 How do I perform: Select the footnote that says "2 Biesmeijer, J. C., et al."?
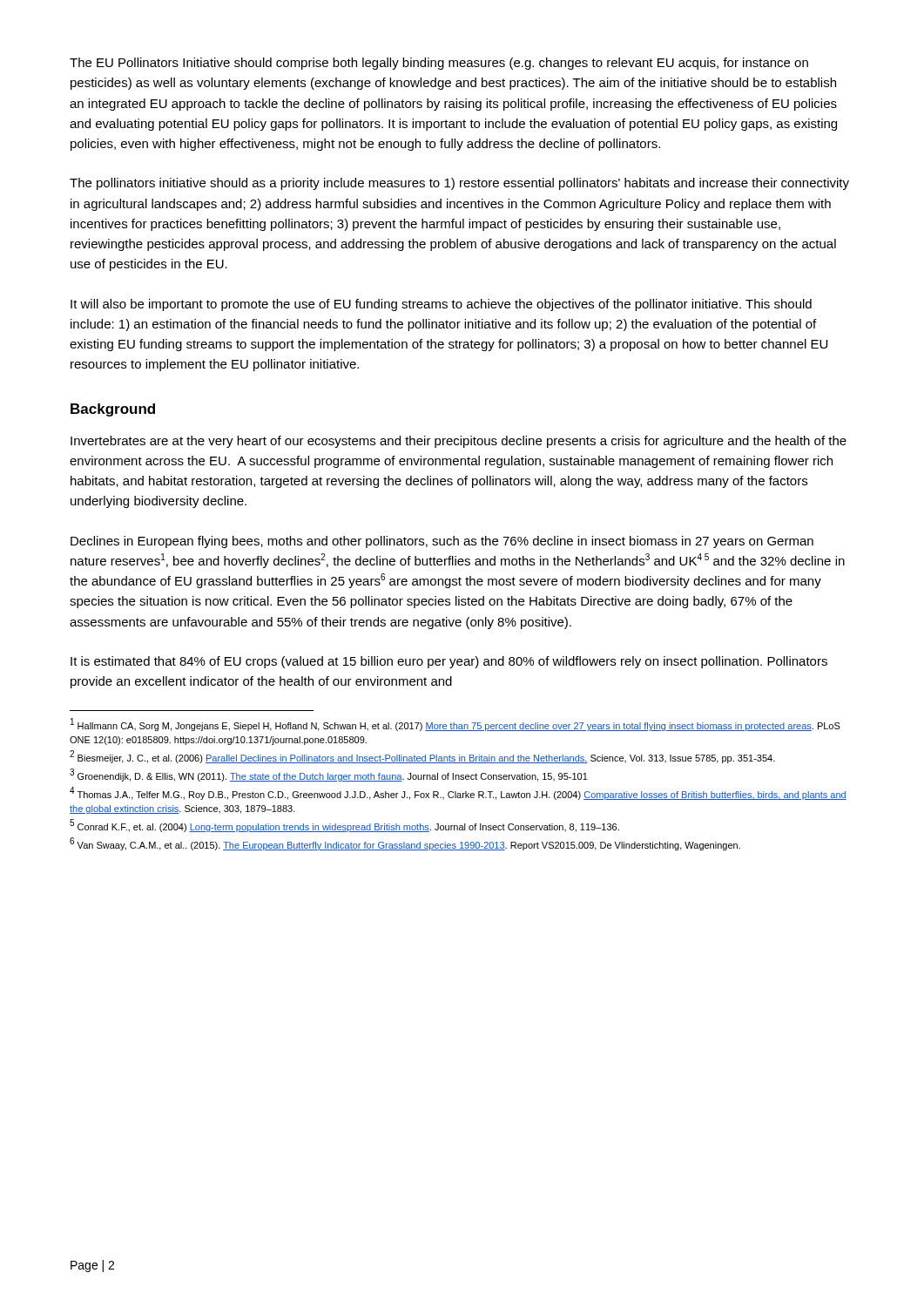422,758
